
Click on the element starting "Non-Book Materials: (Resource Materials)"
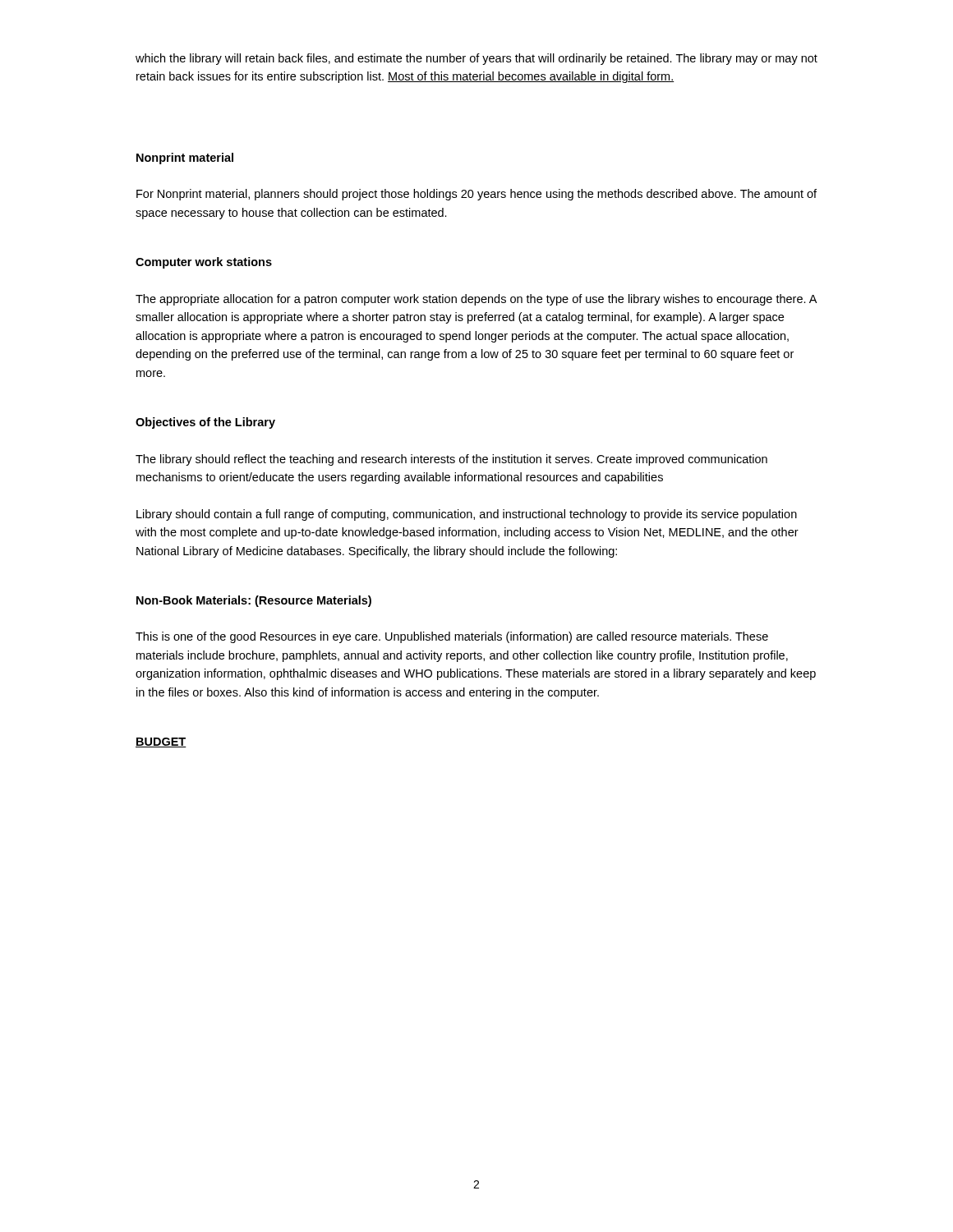point(254,600)
